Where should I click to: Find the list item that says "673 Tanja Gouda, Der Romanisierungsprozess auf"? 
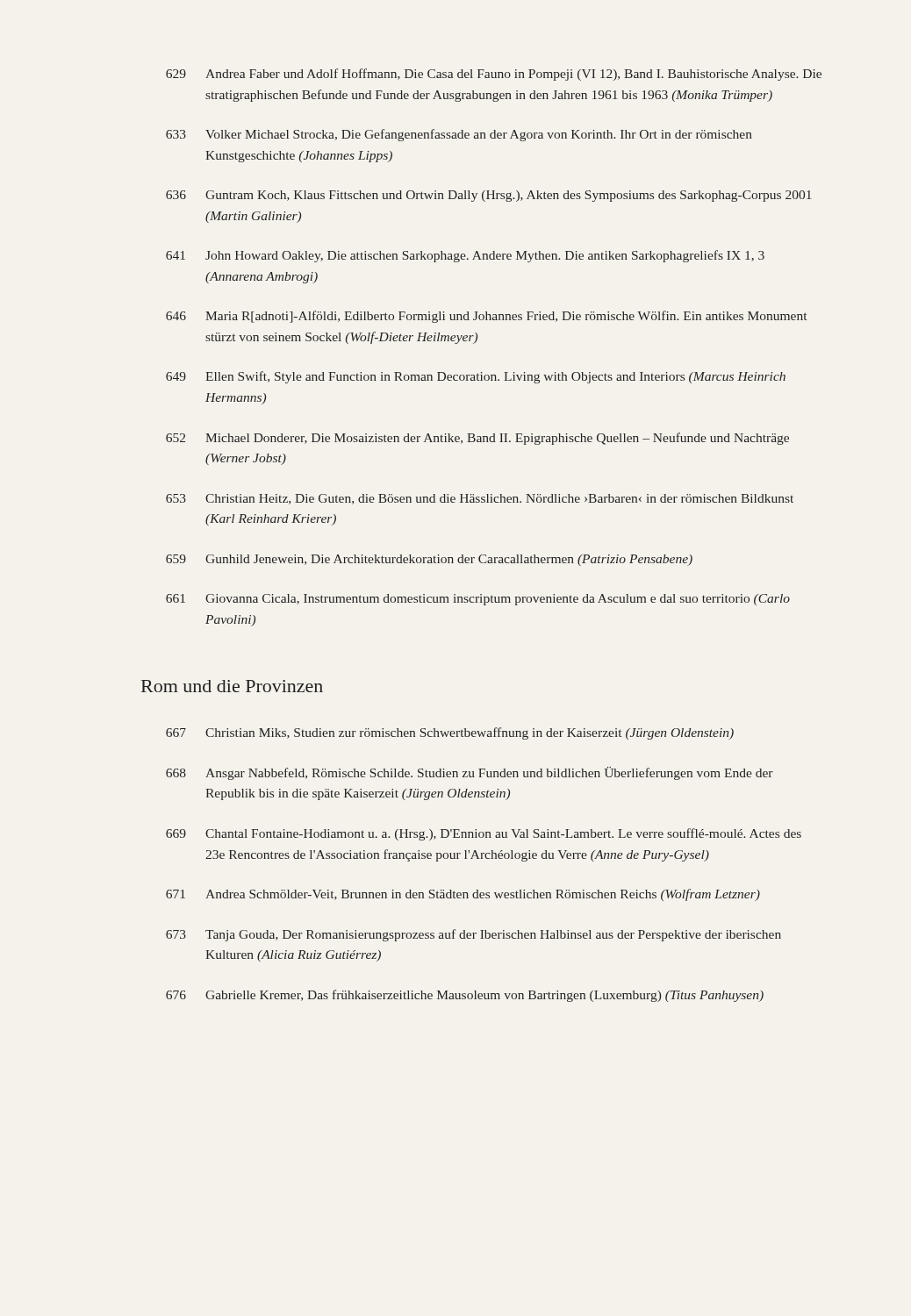(x=482, y=944)
